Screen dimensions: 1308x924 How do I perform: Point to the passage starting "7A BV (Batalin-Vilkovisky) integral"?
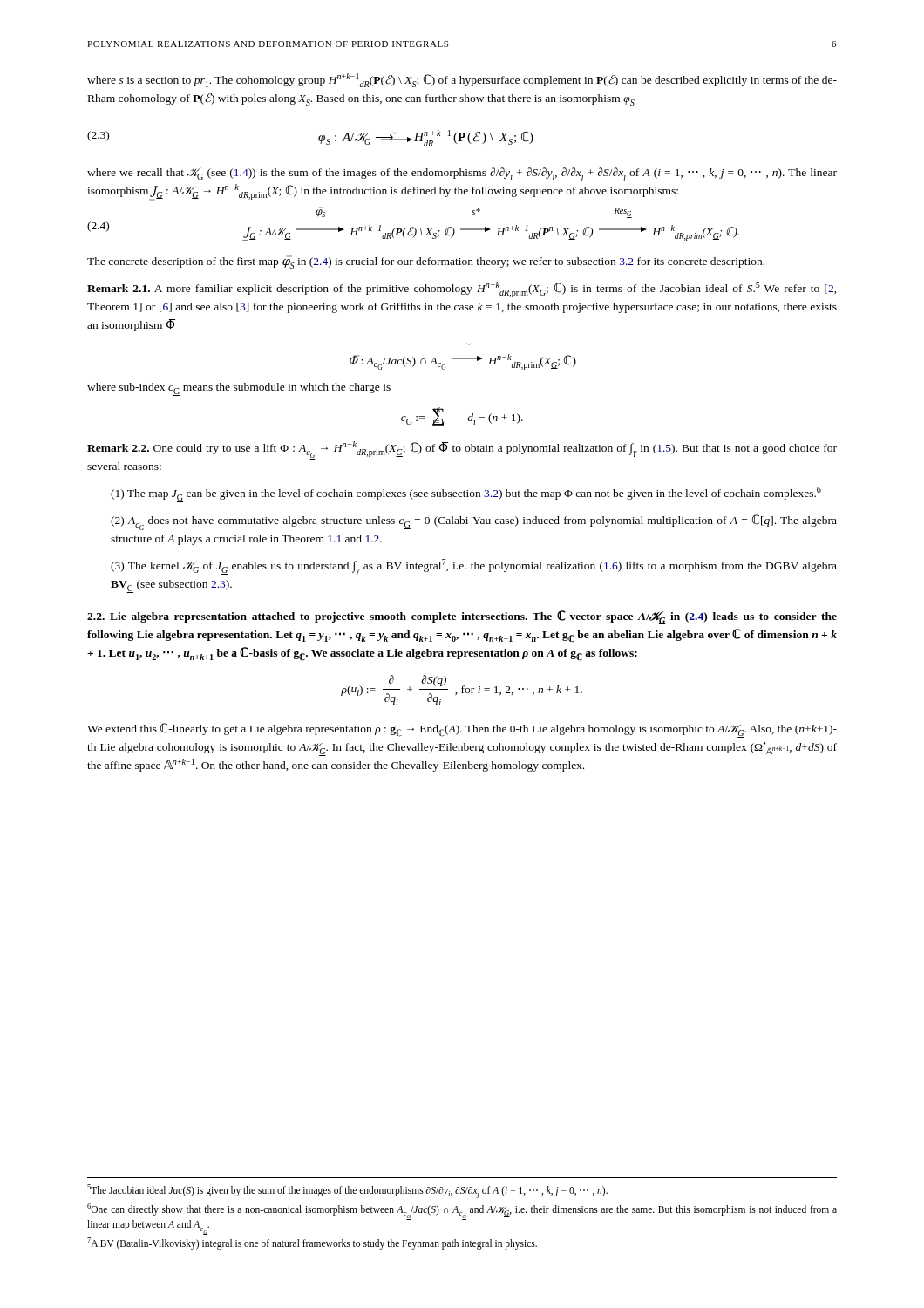tap(312, 1243)
